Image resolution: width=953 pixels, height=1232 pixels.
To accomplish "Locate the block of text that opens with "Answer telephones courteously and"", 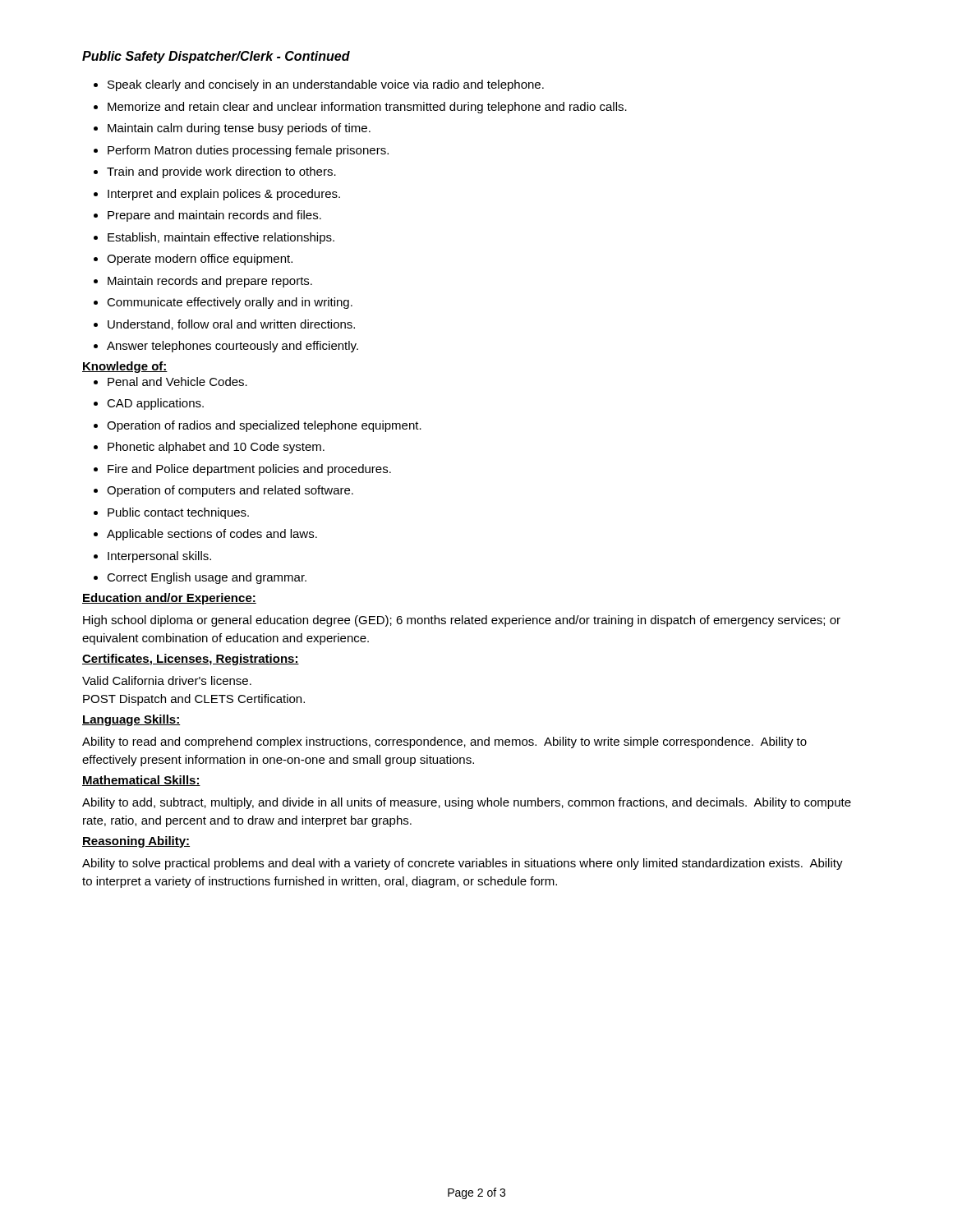I will (x=232, y=347).
